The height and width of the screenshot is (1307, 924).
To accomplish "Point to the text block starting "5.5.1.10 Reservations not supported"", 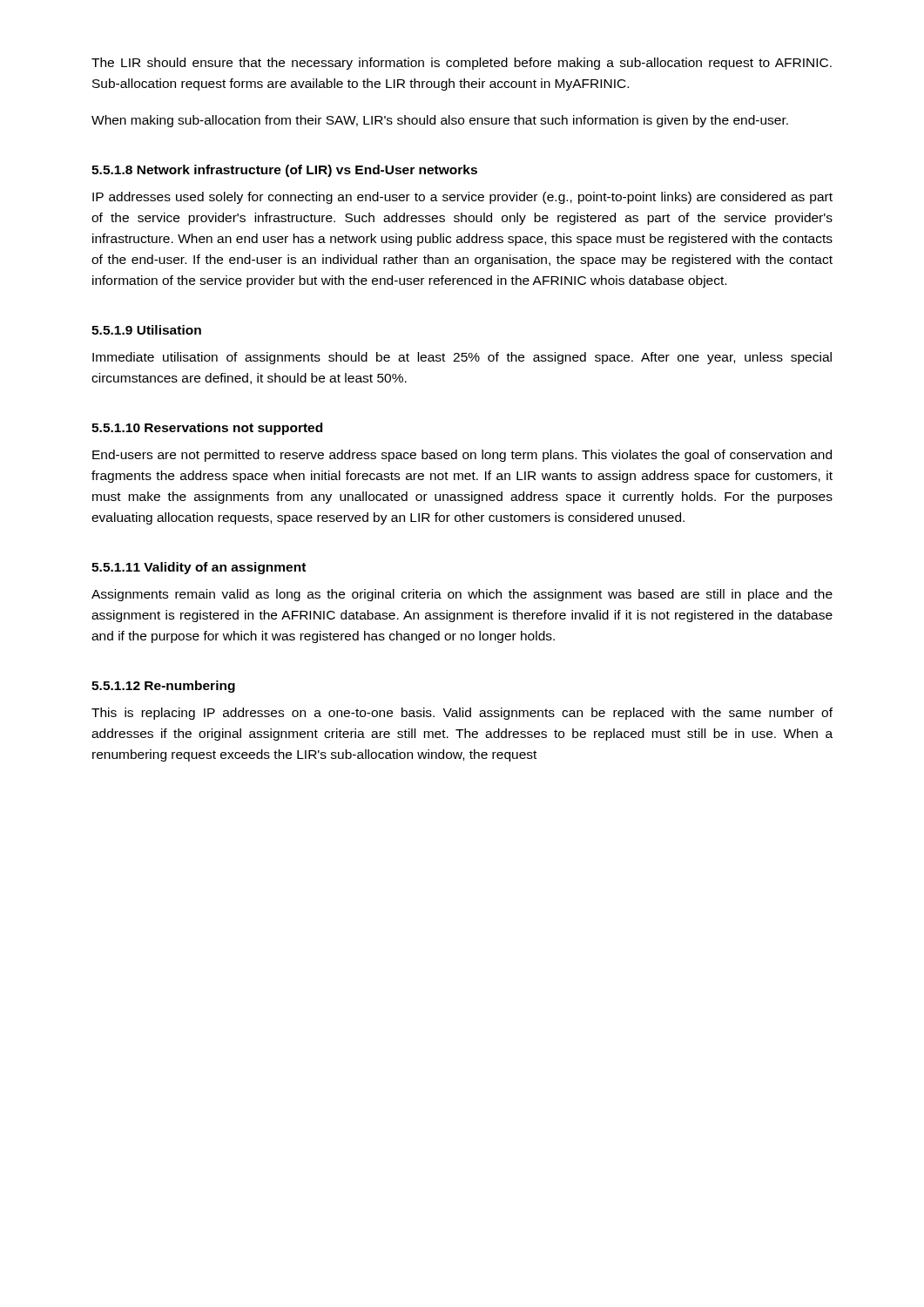I will 207,428.
